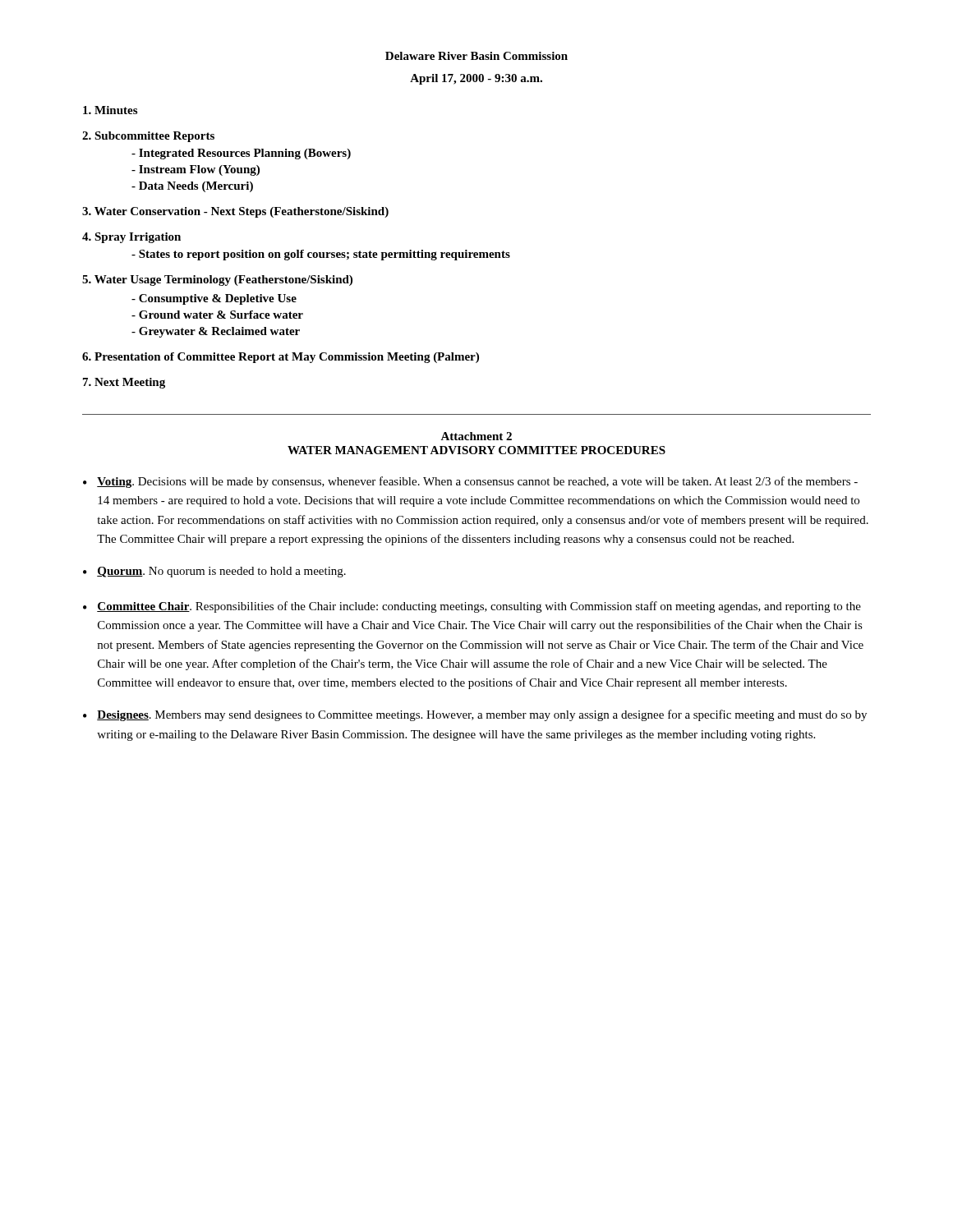Click on the passage starting "• Designees. Members may send designees"

476,725
